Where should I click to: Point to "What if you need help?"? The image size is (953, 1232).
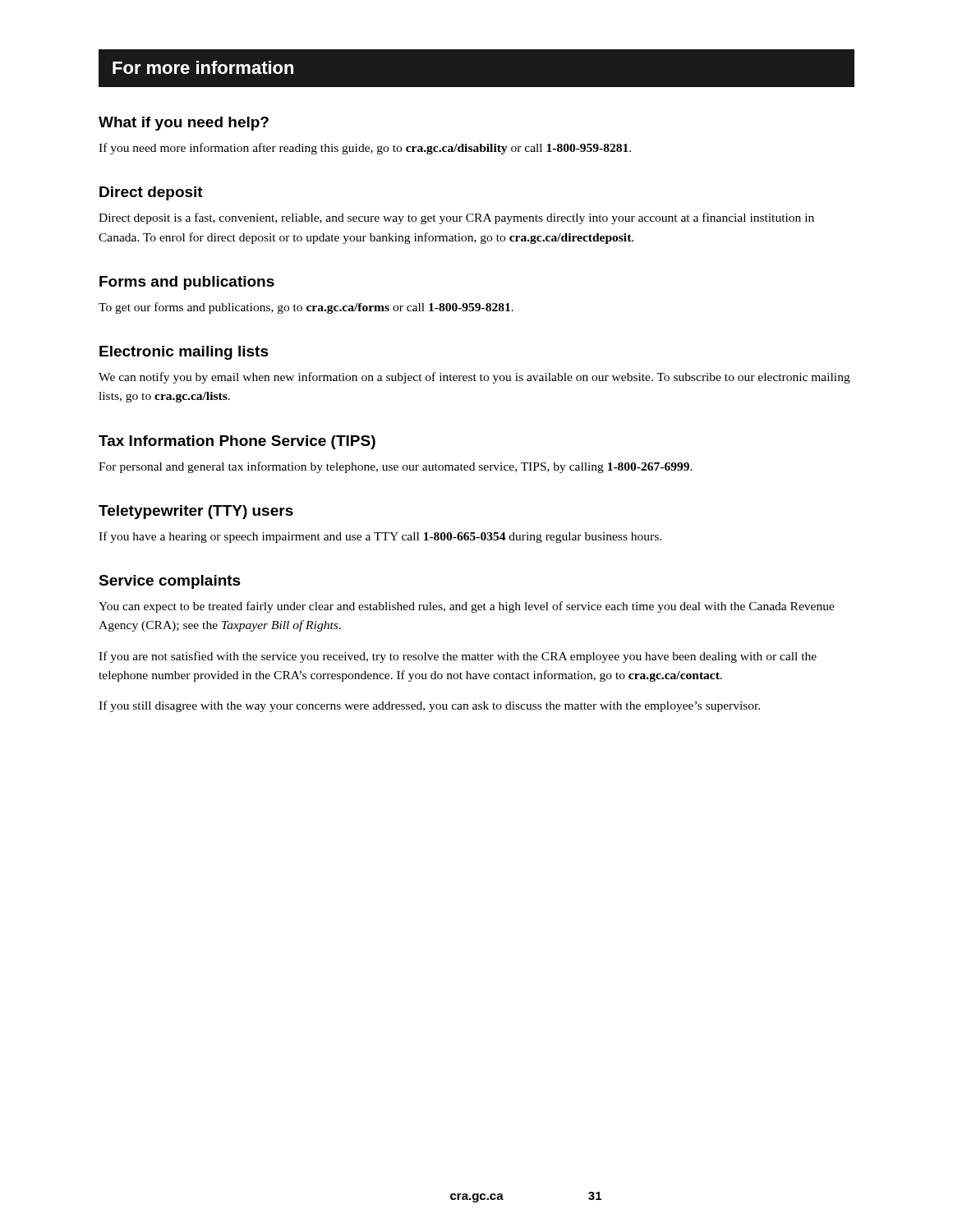click(184, 122)
